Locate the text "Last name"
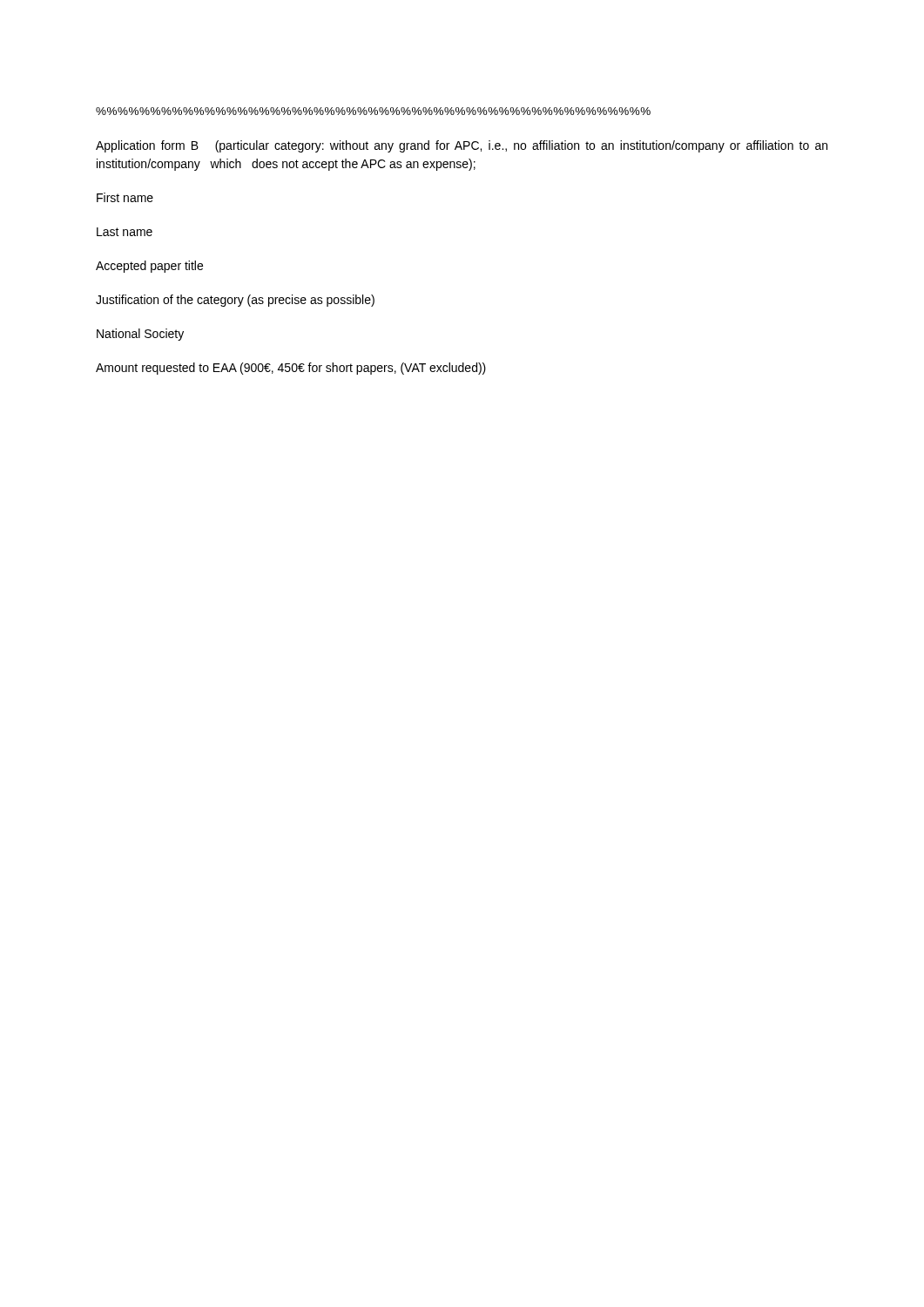Viewport: 924px width, 1307px height. tap(124, 232)
